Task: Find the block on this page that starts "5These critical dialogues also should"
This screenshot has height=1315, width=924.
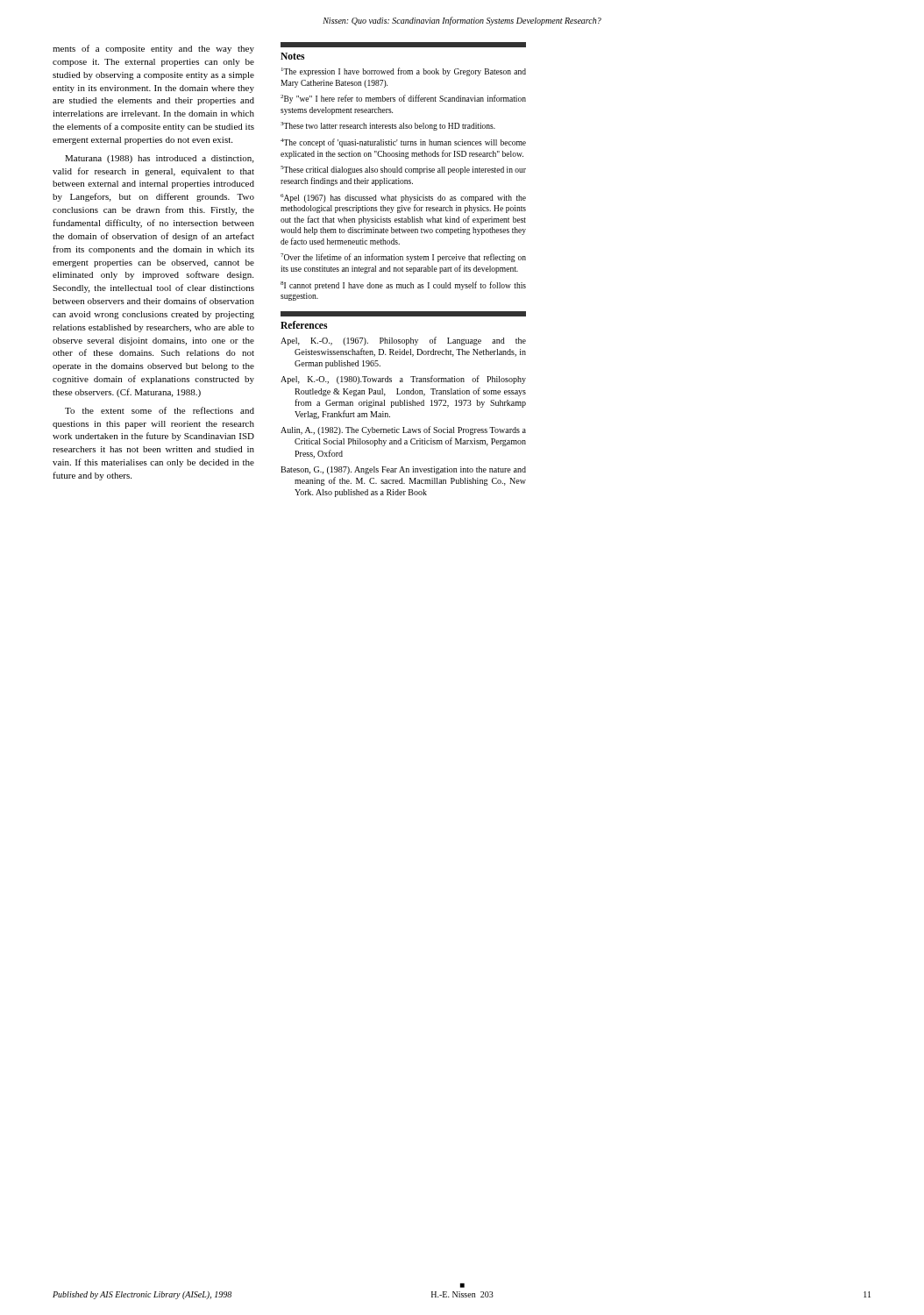Action: [x=403, y=176]
